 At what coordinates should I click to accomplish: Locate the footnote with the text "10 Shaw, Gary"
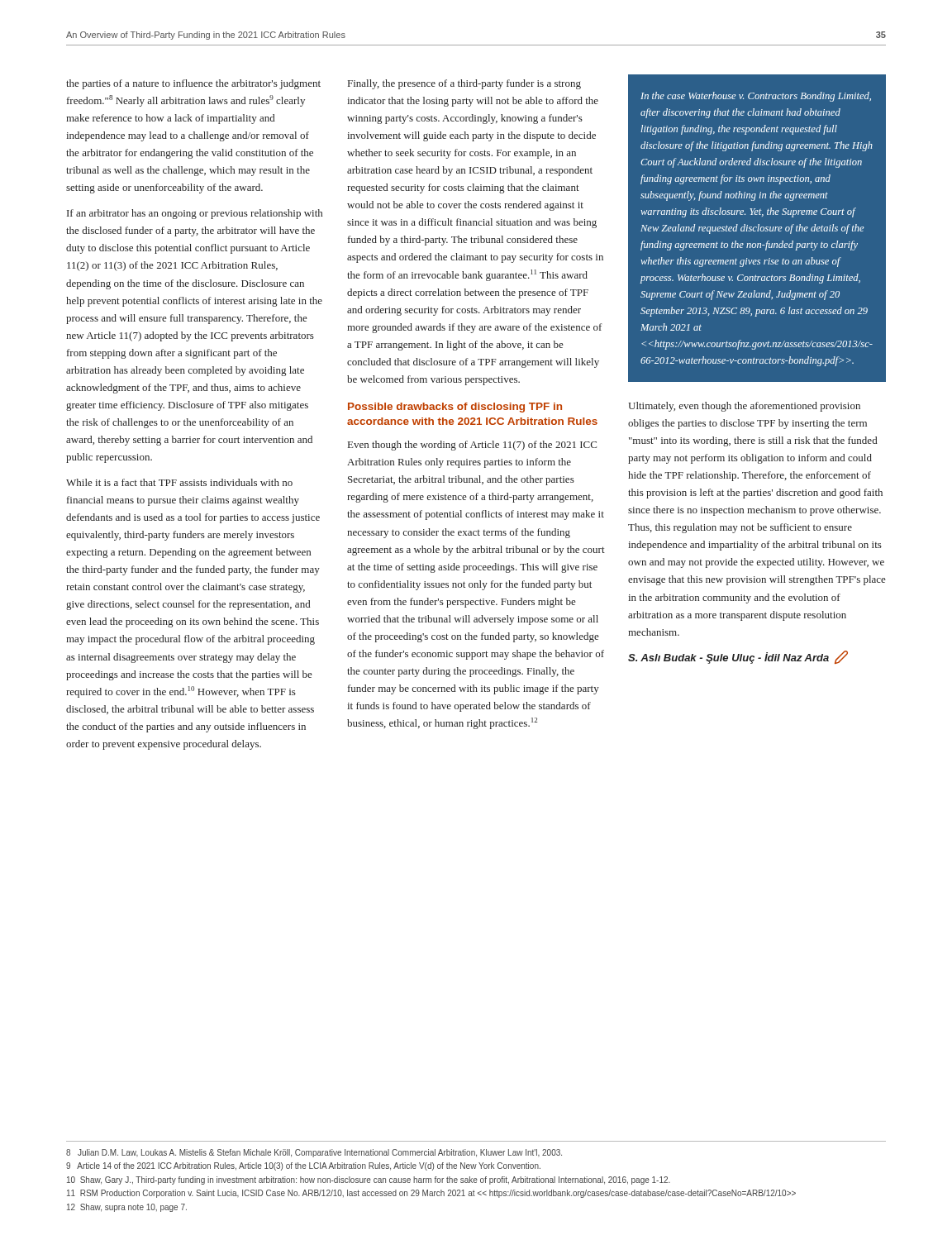click(368, 1180)
